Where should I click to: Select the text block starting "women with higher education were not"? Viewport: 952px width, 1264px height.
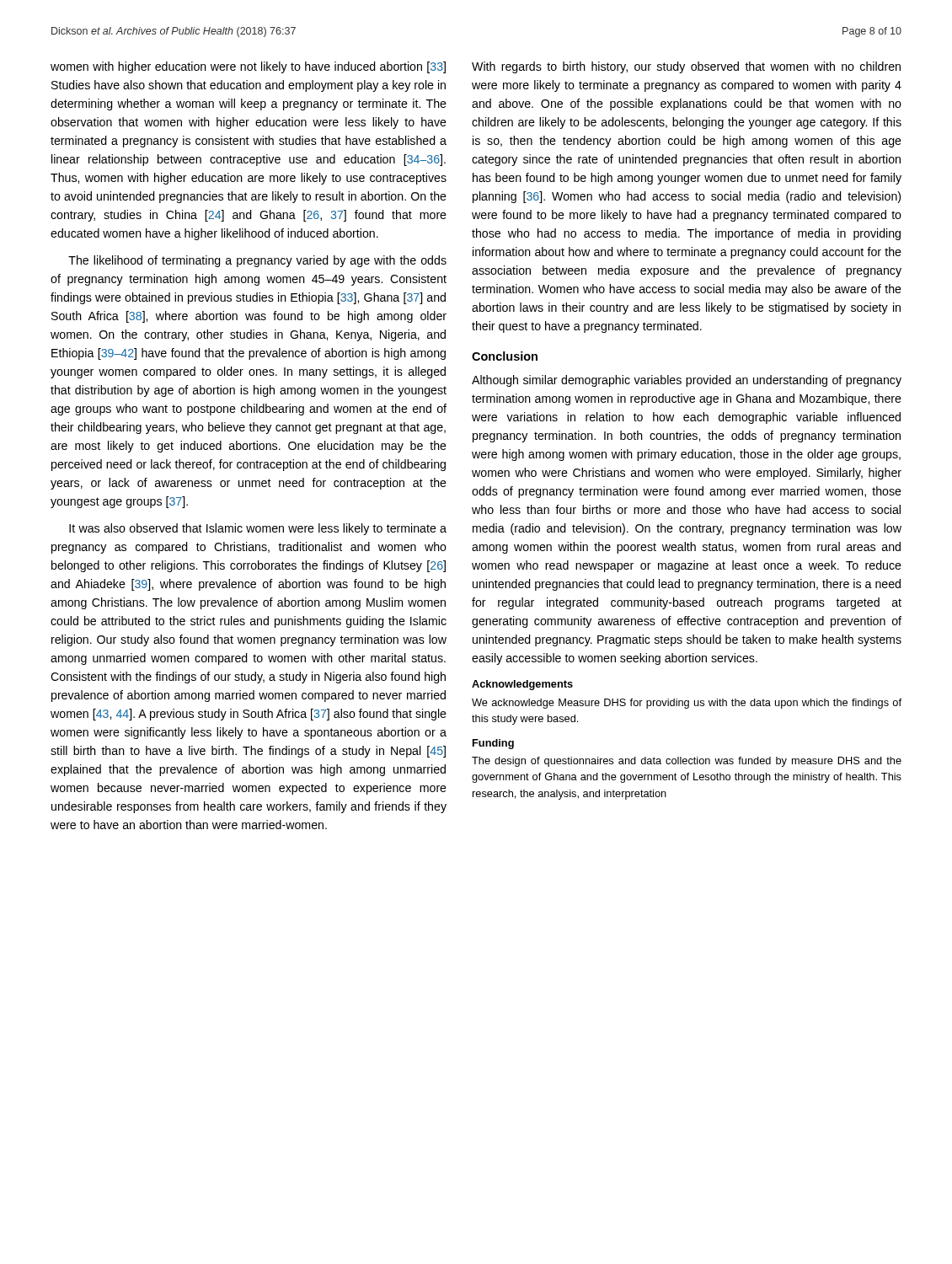click(249, 150)
